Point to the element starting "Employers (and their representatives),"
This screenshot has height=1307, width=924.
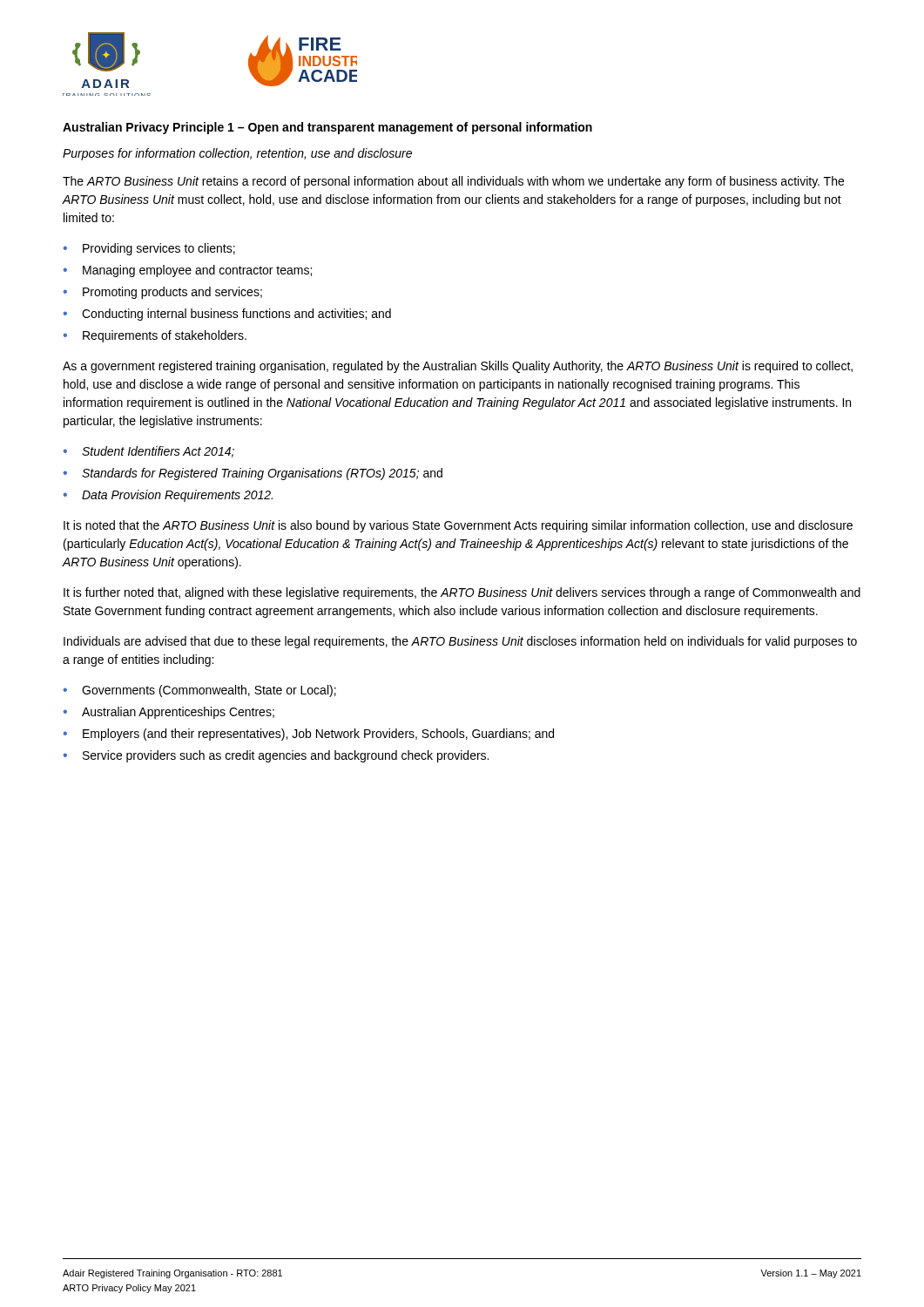[318, 734]
